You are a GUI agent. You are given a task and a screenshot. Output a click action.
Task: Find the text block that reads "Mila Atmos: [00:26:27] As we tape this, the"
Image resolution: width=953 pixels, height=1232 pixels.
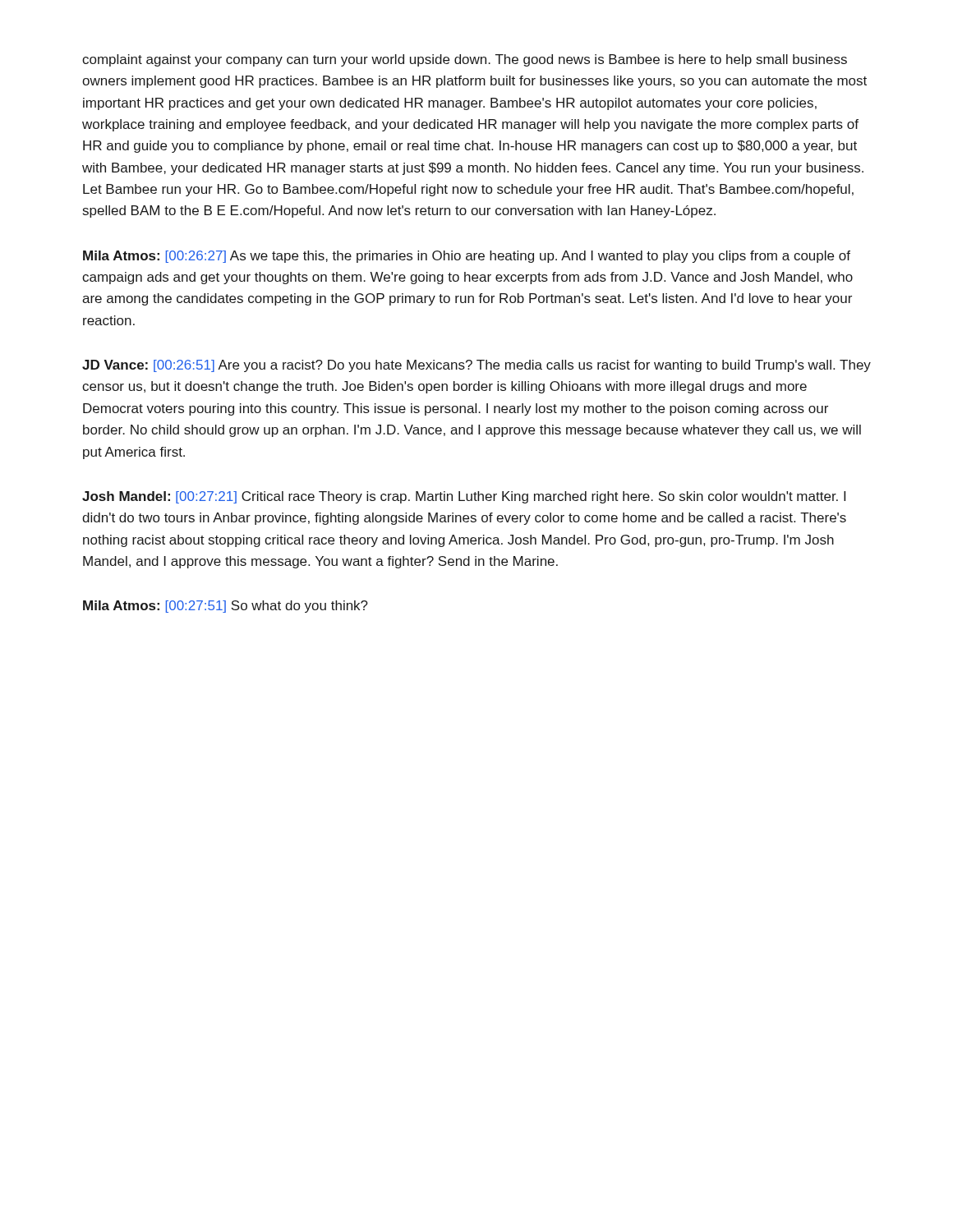click(x=467, y=288)
